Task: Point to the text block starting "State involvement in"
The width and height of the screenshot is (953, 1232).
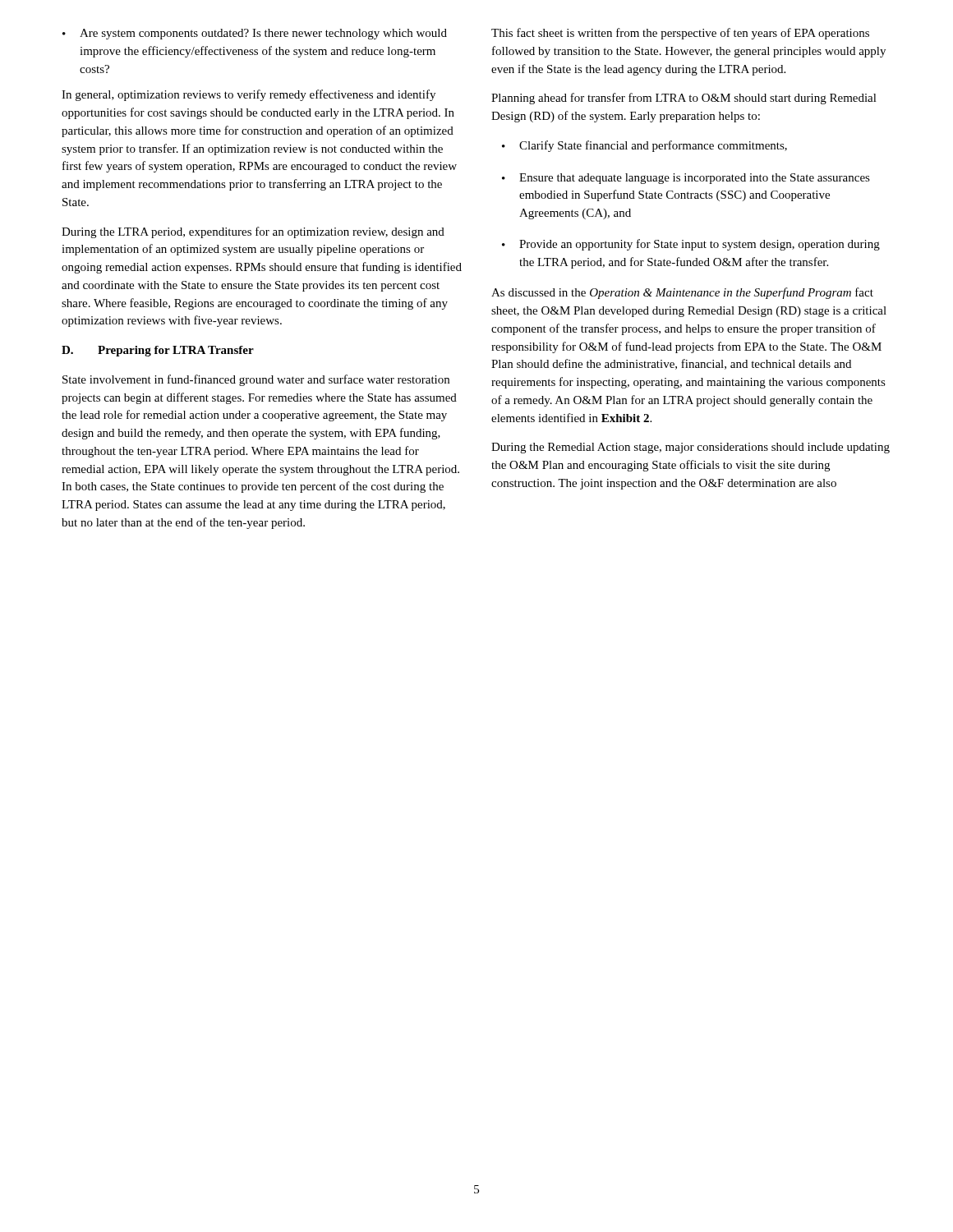Action: (262, 451)
